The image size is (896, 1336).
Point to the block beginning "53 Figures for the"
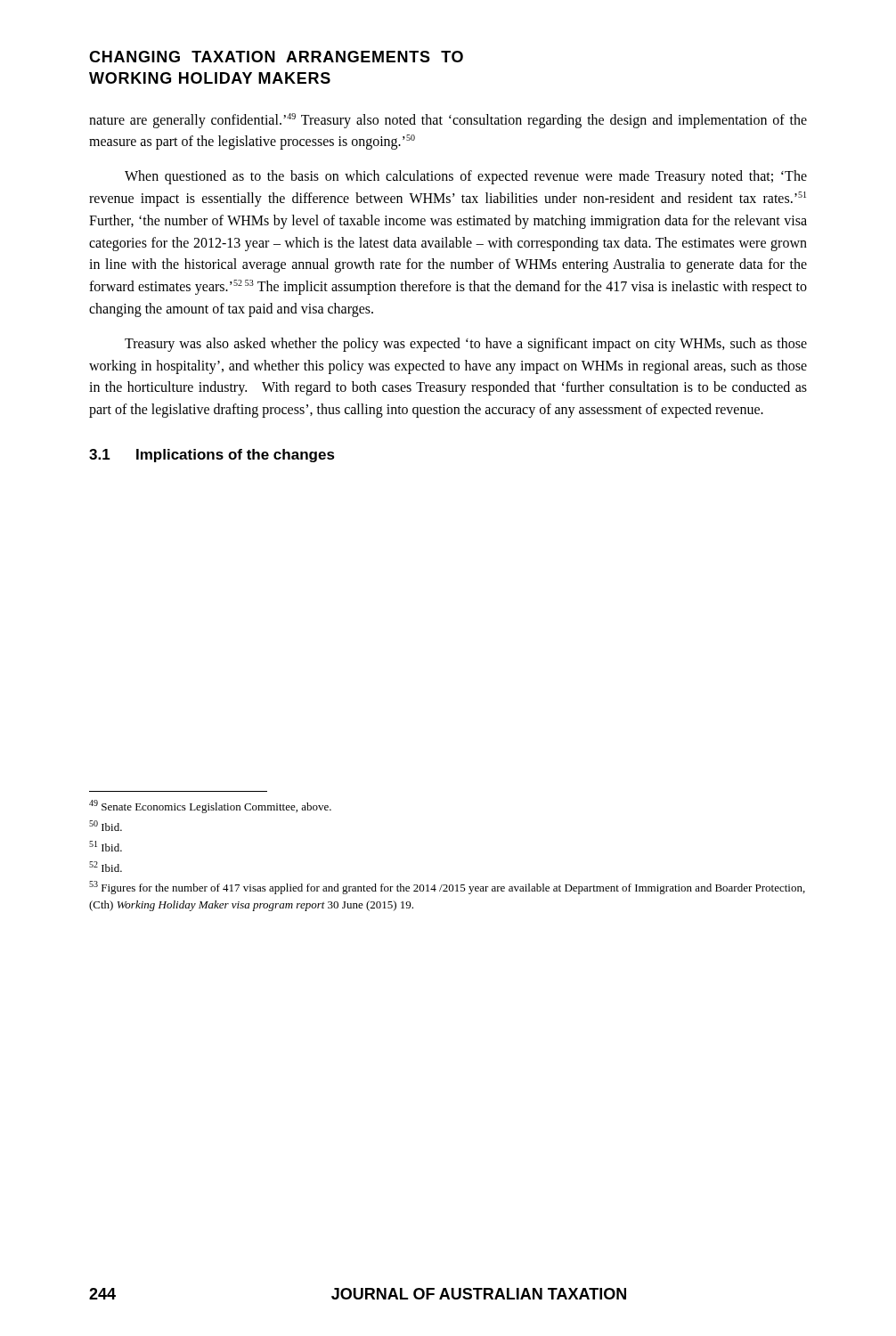pos(447,896)
